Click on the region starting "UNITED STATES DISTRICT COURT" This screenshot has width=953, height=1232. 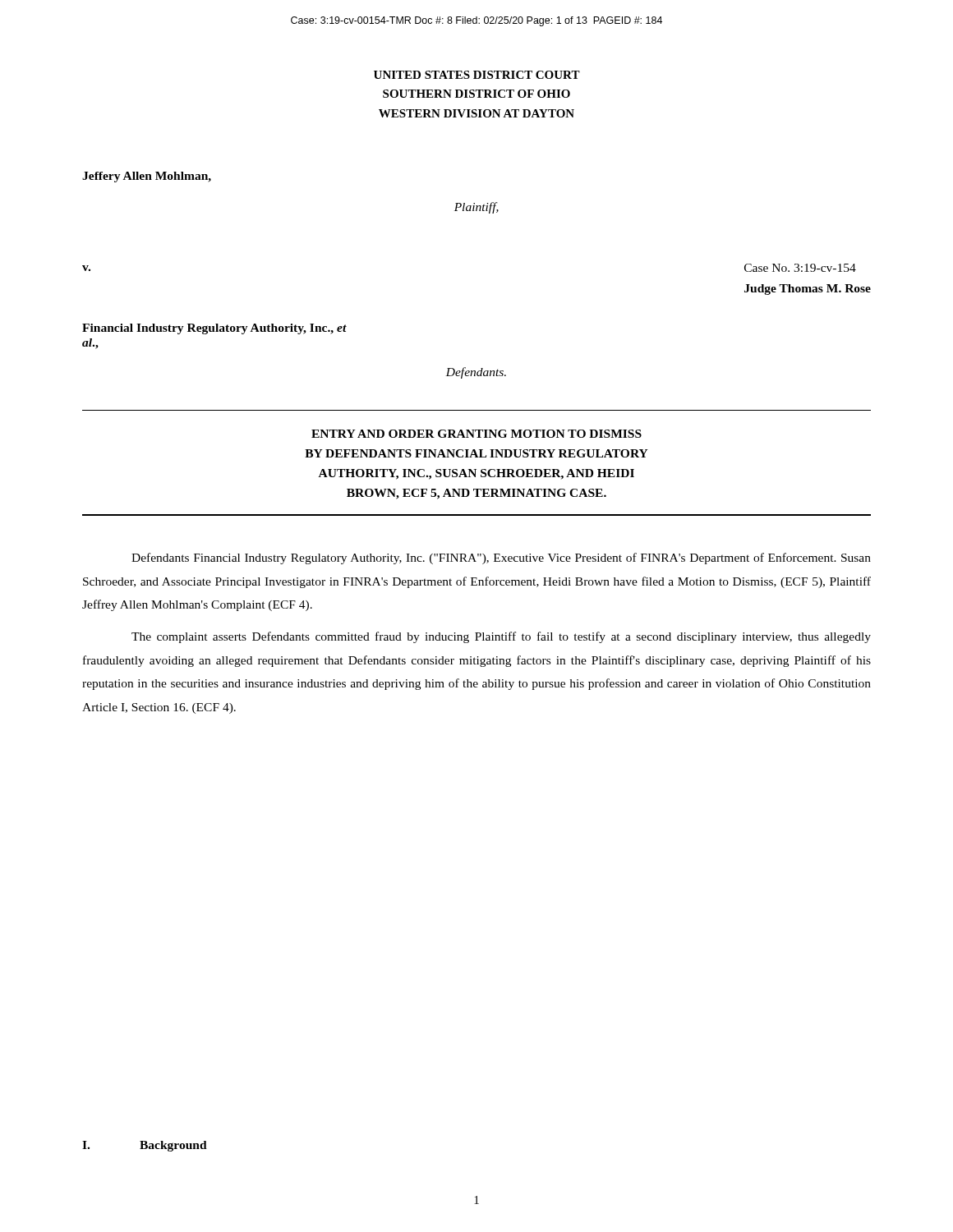click(x=476, y=94)
